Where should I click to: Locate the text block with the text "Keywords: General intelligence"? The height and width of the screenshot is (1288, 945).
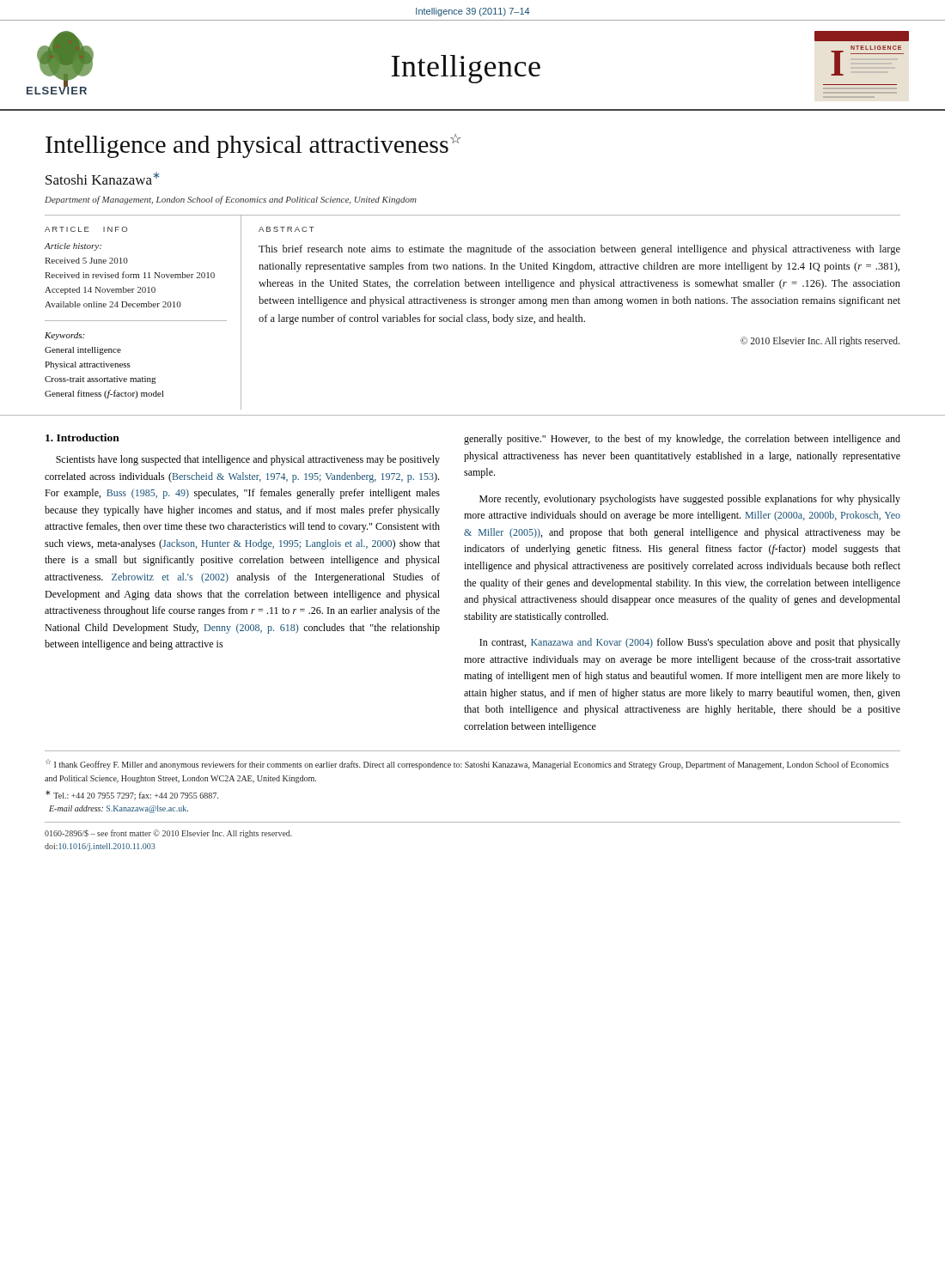(104, 364)
